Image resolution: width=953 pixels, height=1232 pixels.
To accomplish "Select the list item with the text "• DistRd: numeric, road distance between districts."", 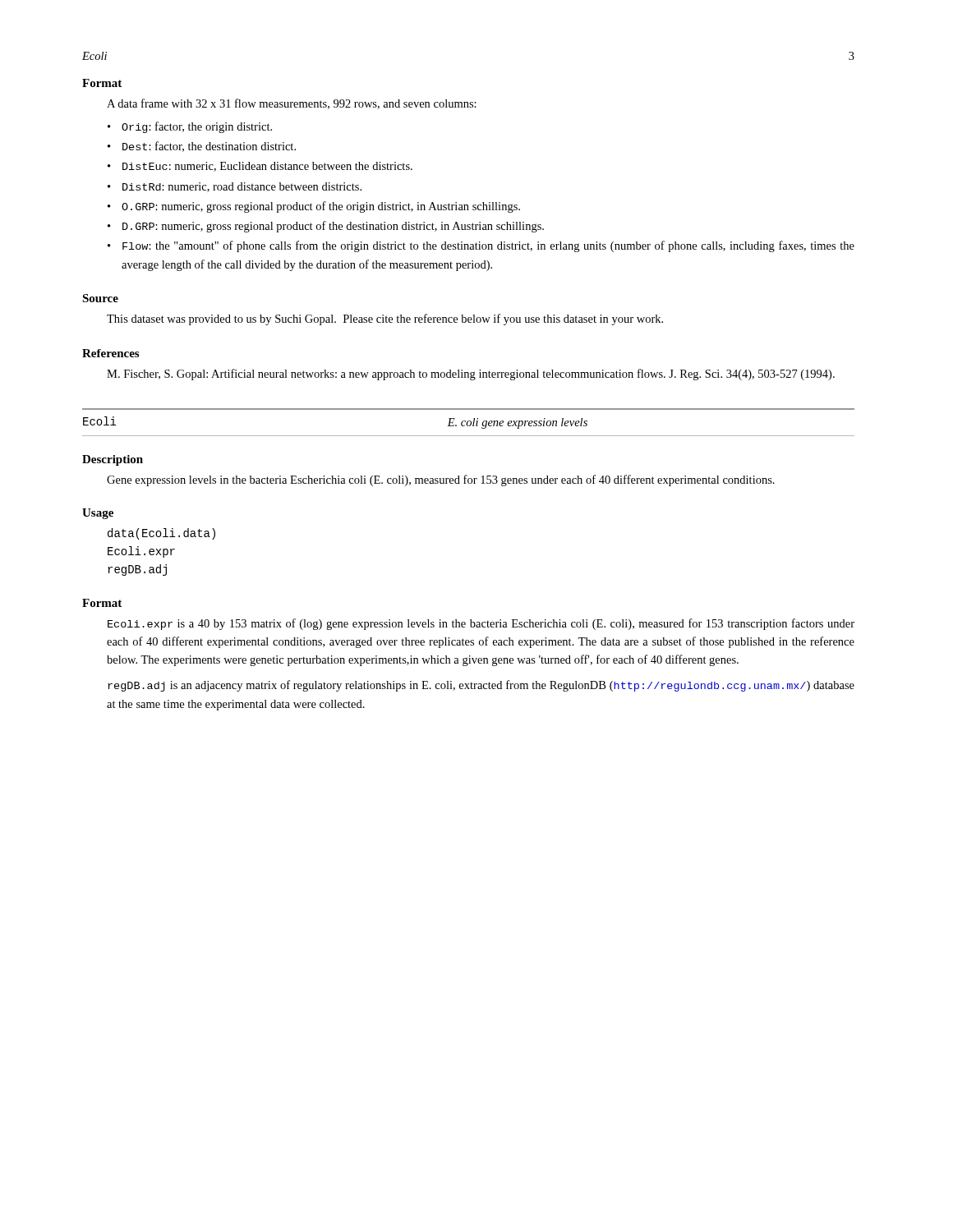I will (x=235, y=187).
